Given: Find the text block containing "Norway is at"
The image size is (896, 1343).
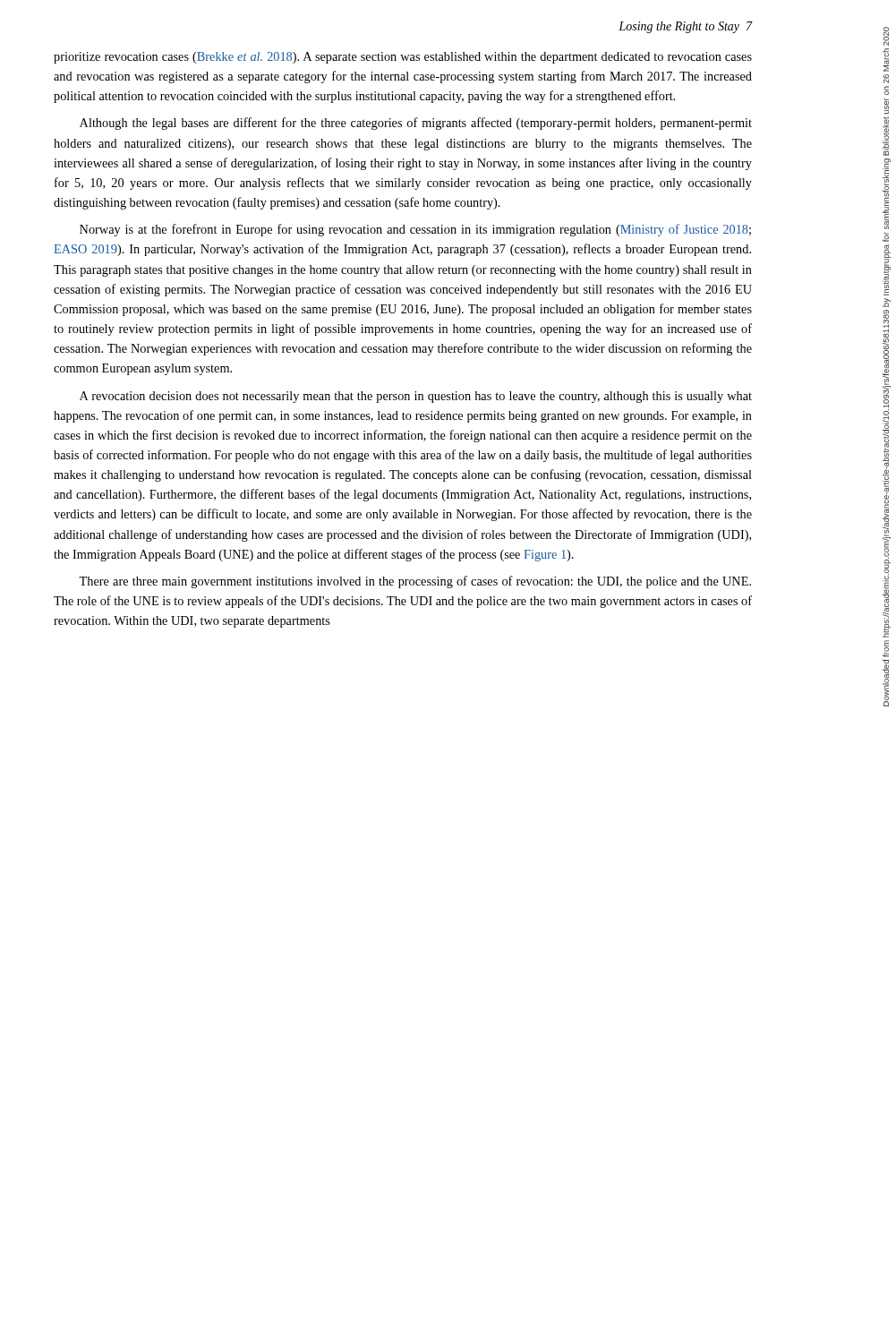Looking at the screenshot, I should tap(403, 299).
